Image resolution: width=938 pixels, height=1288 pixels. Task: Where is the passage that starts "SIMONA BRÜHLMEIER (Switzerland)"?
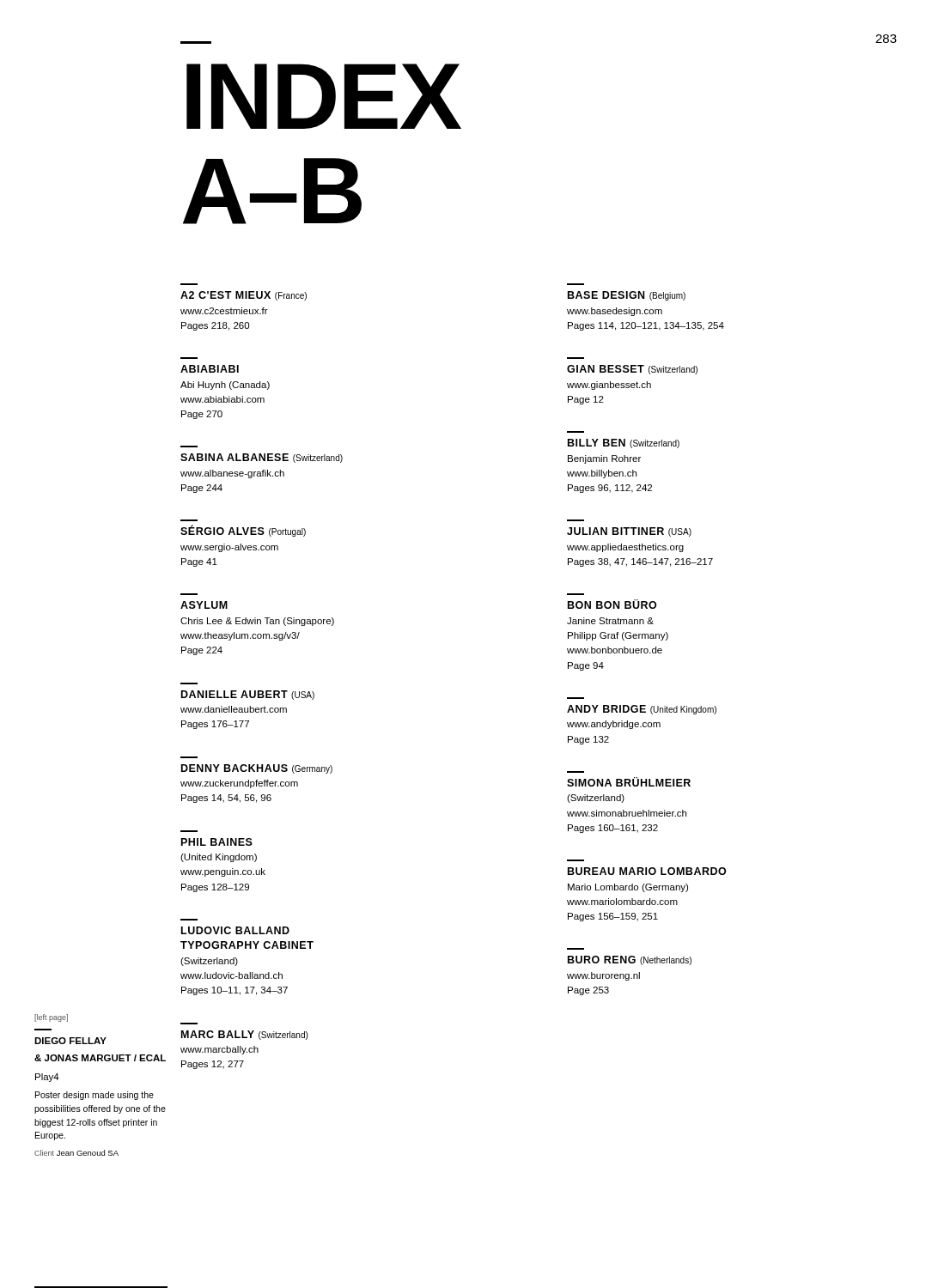[x=629, y=782]
